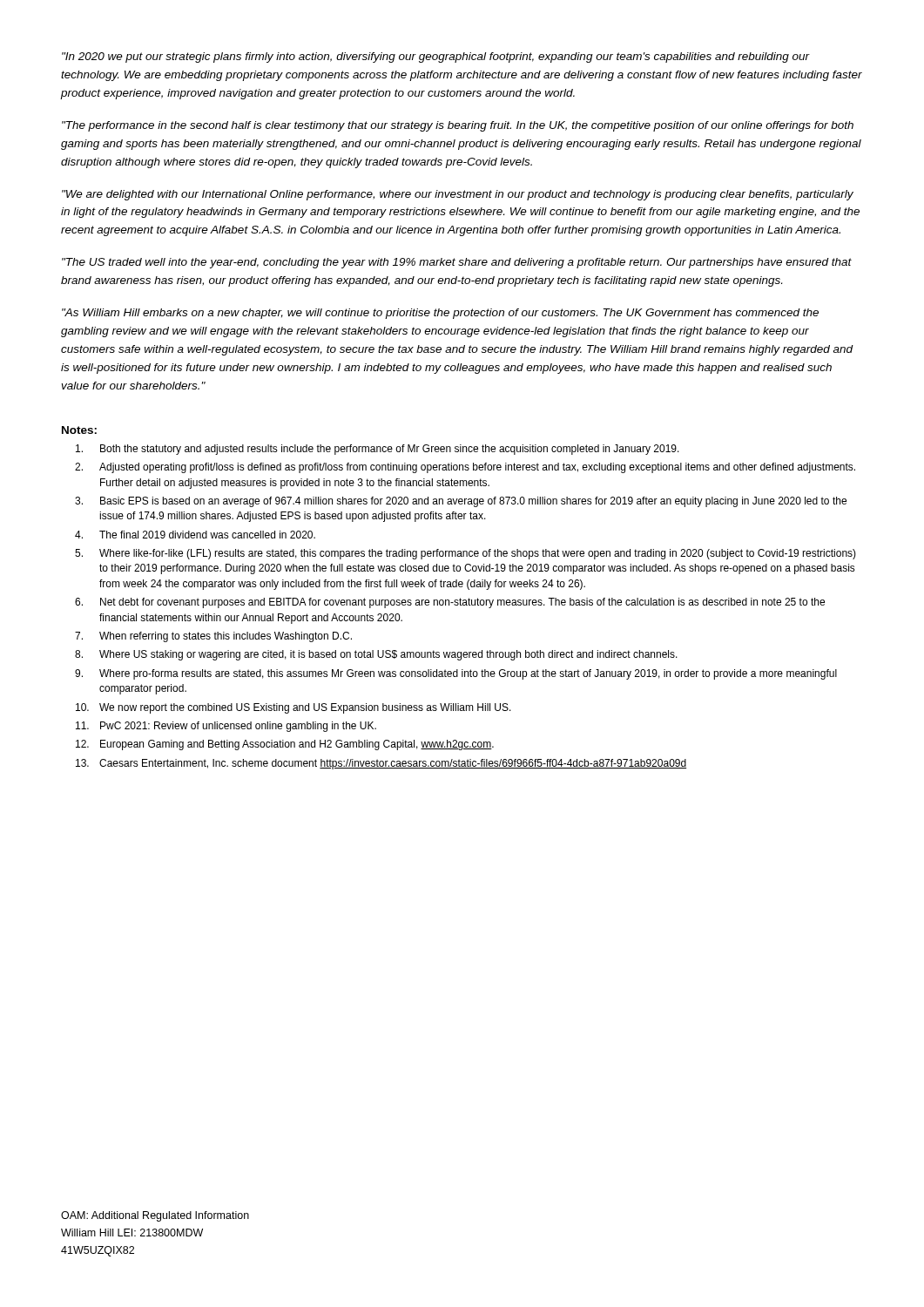Where is the passage that starts "10. We now report the combined US"?
The image size is (924, 1307).
462,708
